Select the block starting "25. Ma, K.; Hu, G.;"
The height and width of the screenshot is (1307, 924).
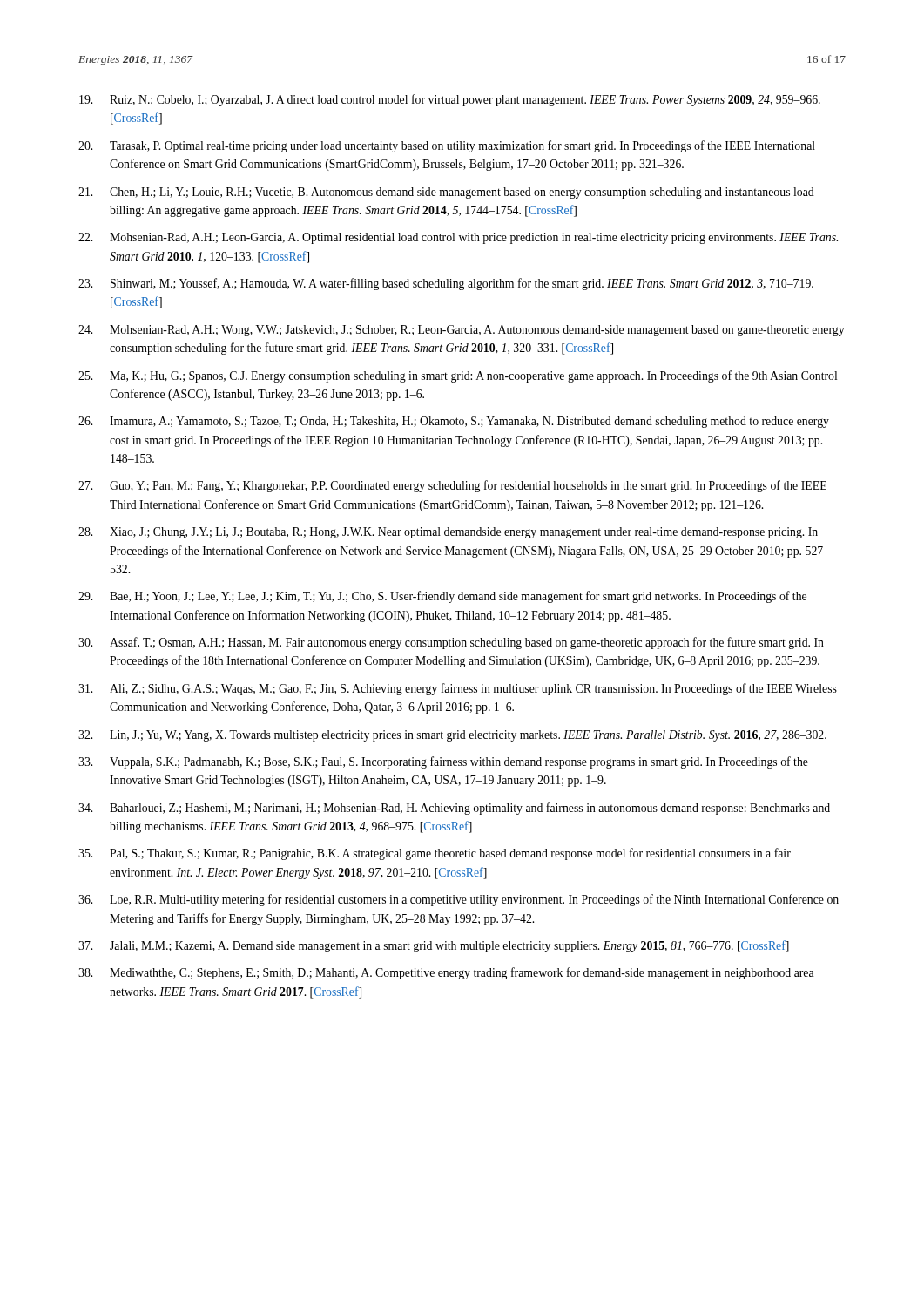[x=462, y=385]
